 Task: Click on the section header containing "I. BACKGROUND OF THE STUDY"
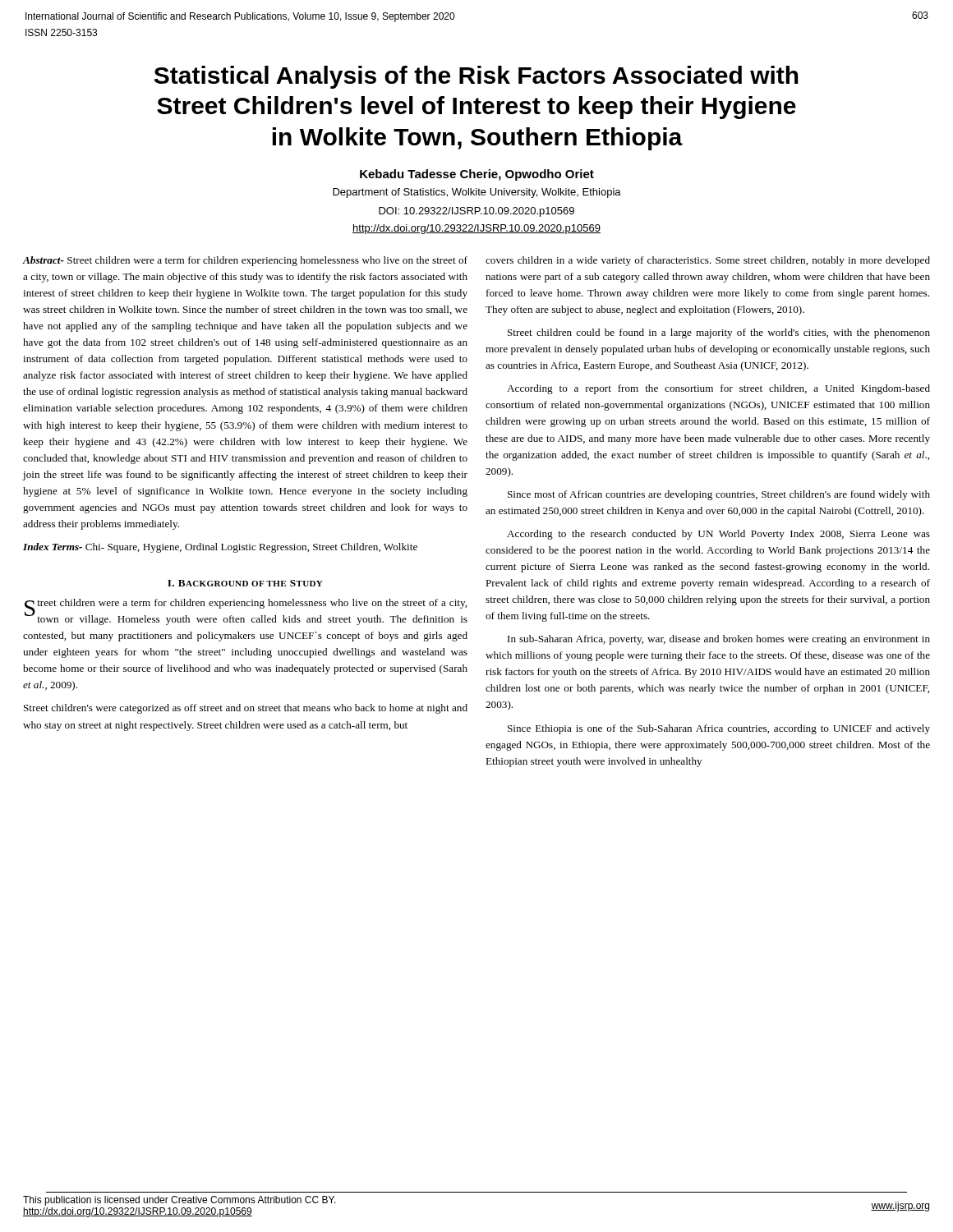pyautogui.click(x=245, y=583)
